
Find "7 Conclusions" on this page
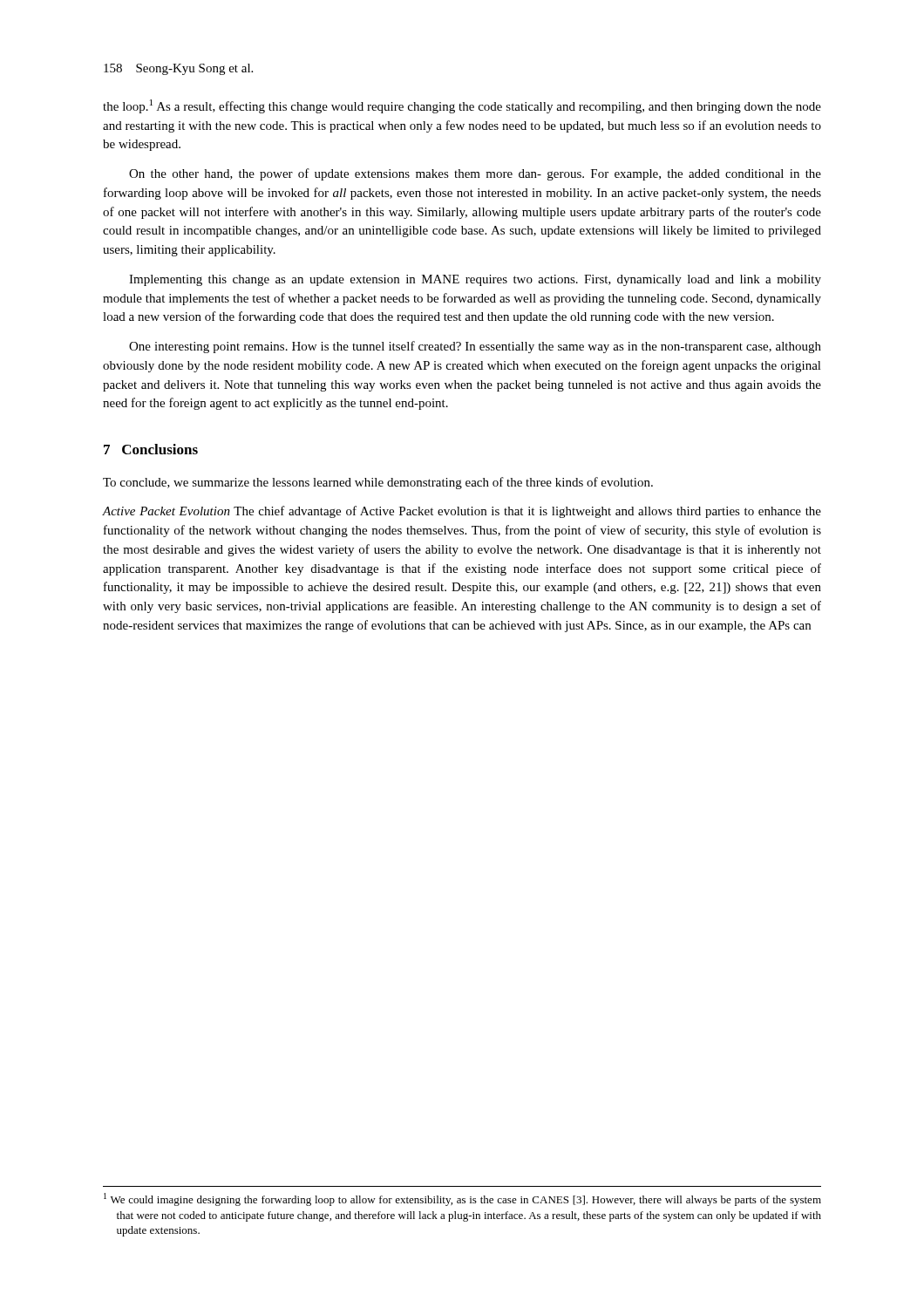click(x=150, y=449)
